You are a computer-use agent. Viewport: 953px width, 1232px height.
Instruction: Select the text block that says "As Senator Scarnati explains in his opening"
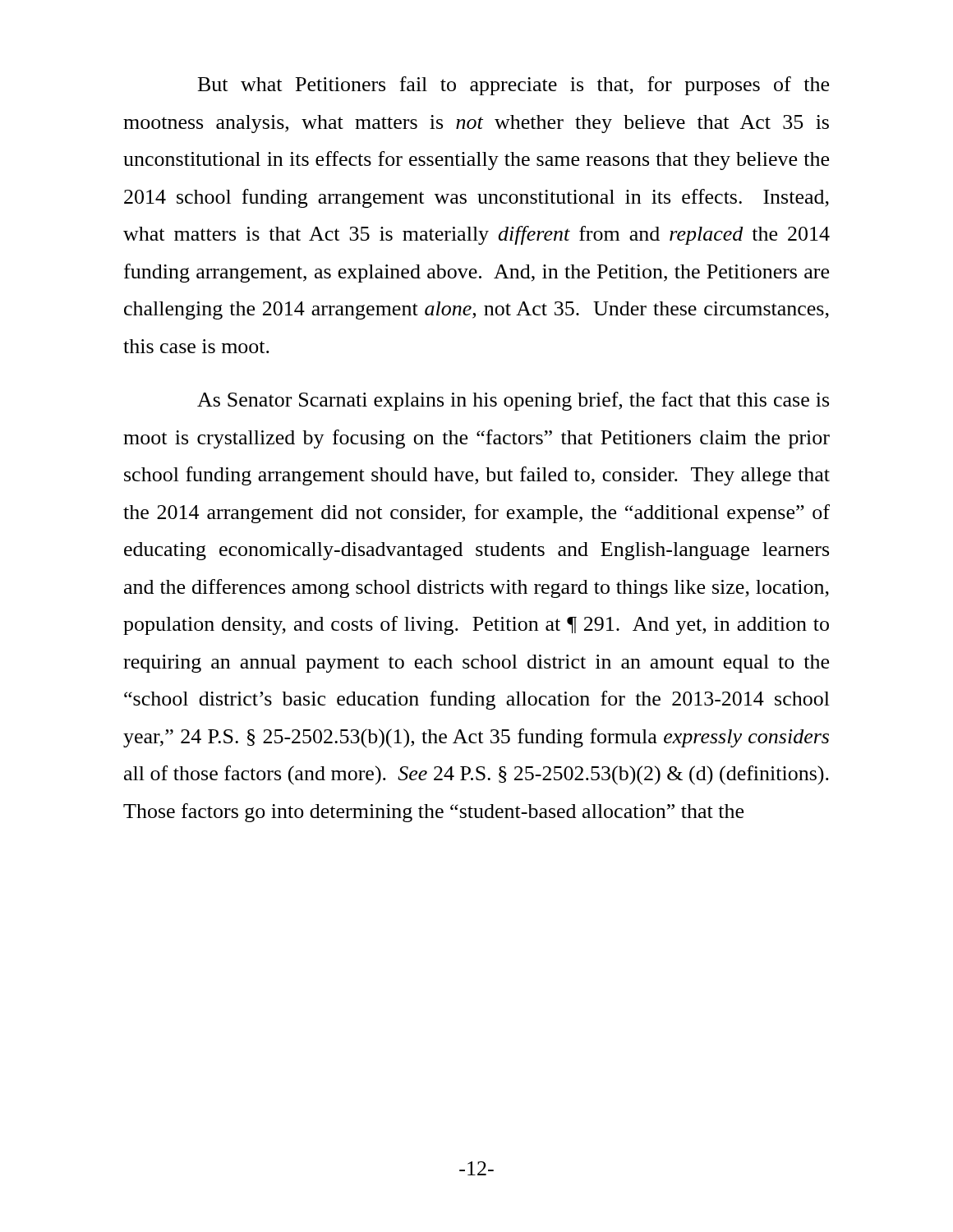[476, 605]
